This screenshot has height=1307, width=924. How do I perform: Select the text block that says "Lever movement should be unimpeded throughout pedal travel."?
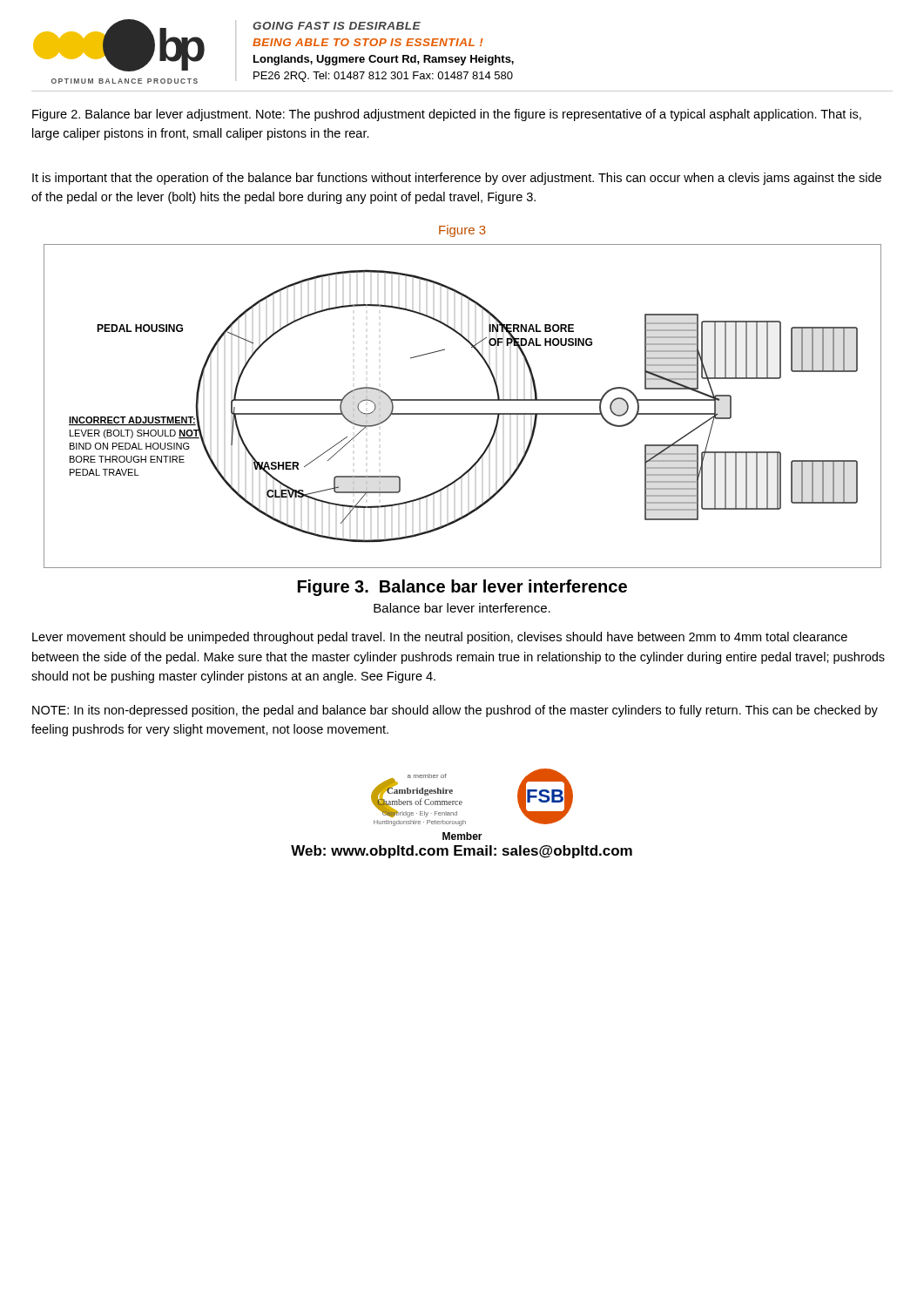(458, 657)
